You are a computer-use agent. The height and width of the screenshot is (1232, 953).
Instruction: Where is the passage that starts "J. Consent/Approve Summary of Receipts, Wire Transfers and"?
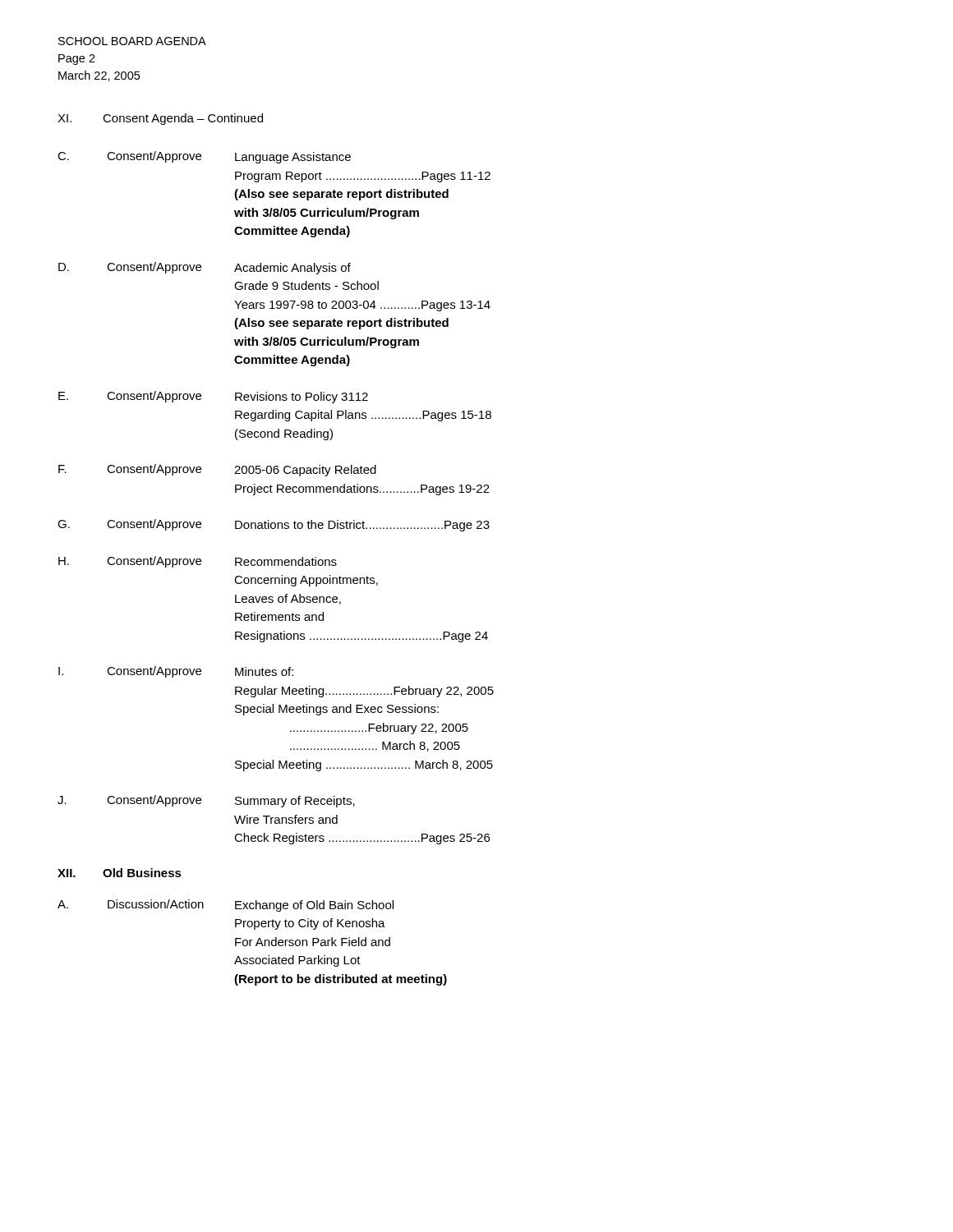click(x=274, y=820)
